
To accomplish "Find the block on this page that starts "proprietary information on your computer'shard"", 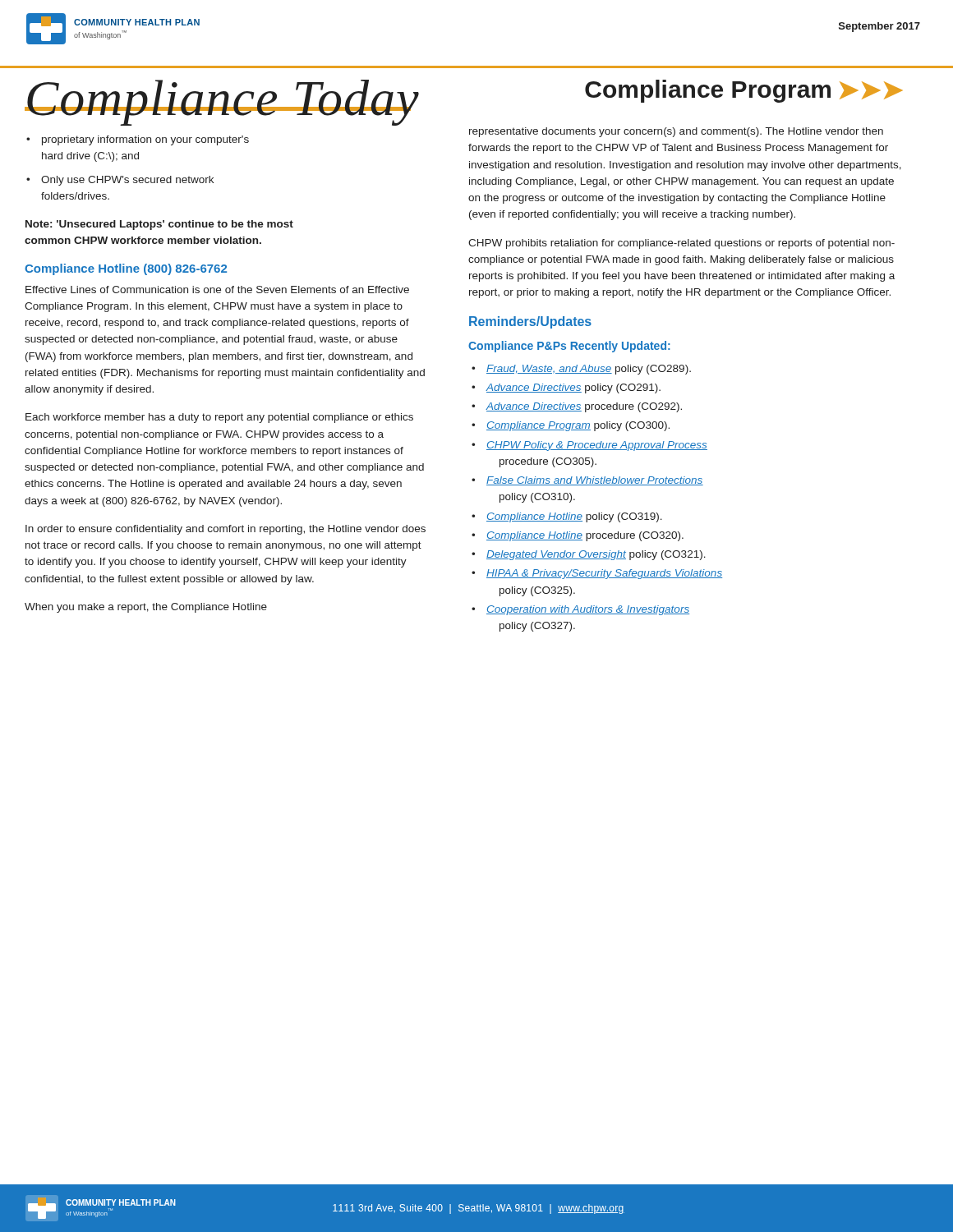I will 145,148.
